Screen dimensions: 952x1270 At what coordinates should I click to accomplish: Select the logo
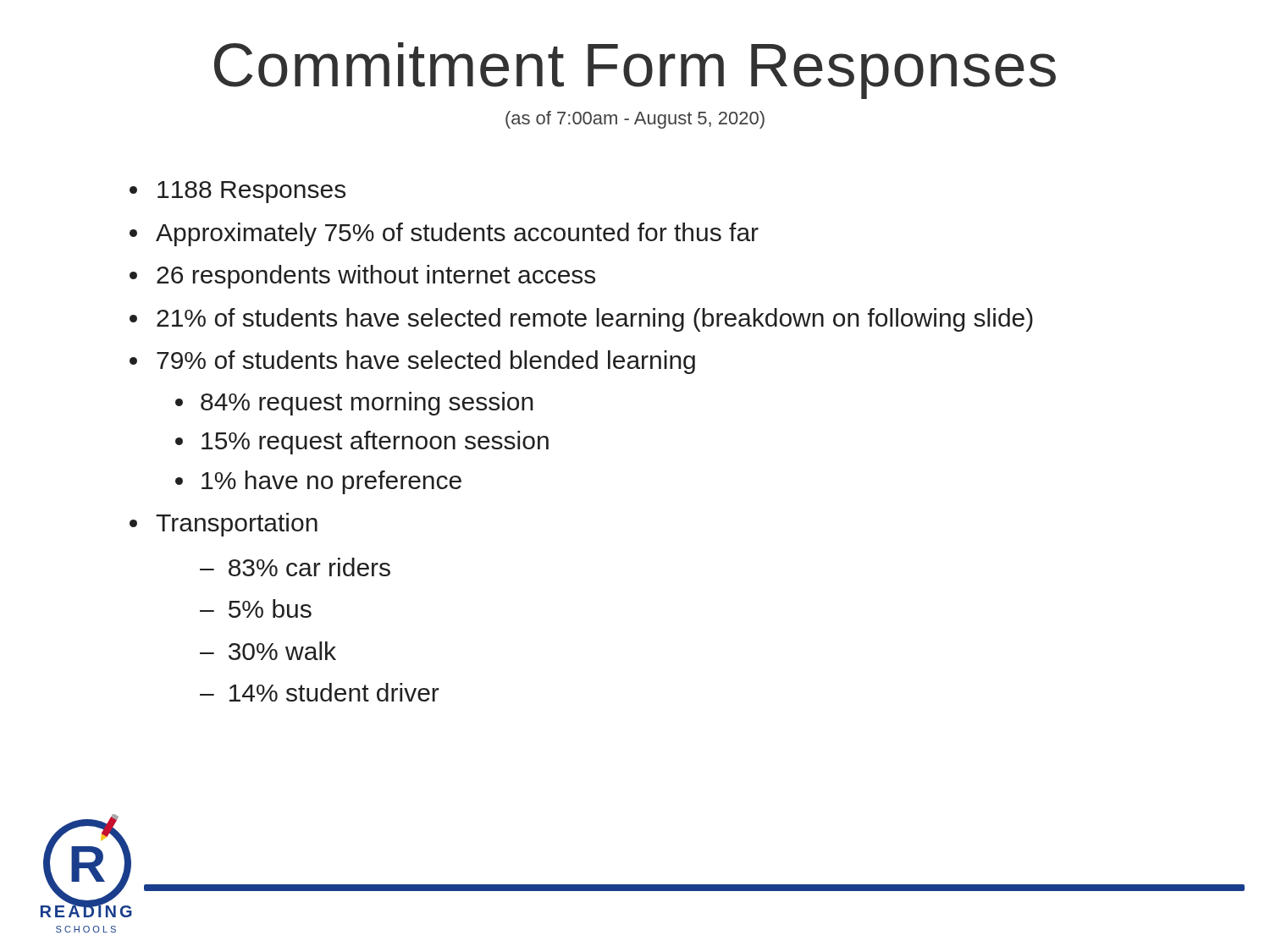coord(87,877)
